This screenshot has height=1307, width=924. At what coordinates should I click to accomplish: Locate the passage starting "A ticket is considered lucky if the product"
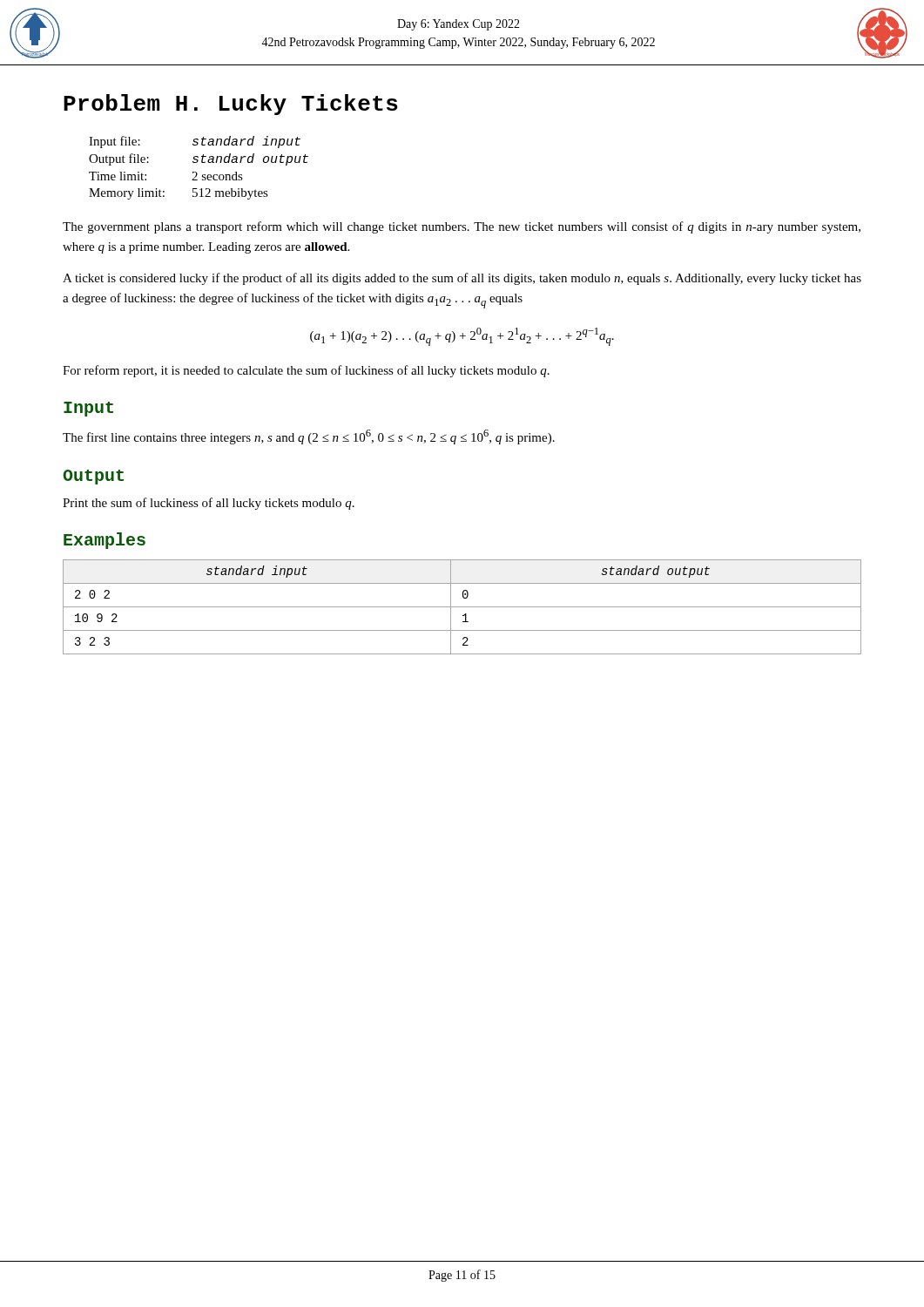coord(462,289)
